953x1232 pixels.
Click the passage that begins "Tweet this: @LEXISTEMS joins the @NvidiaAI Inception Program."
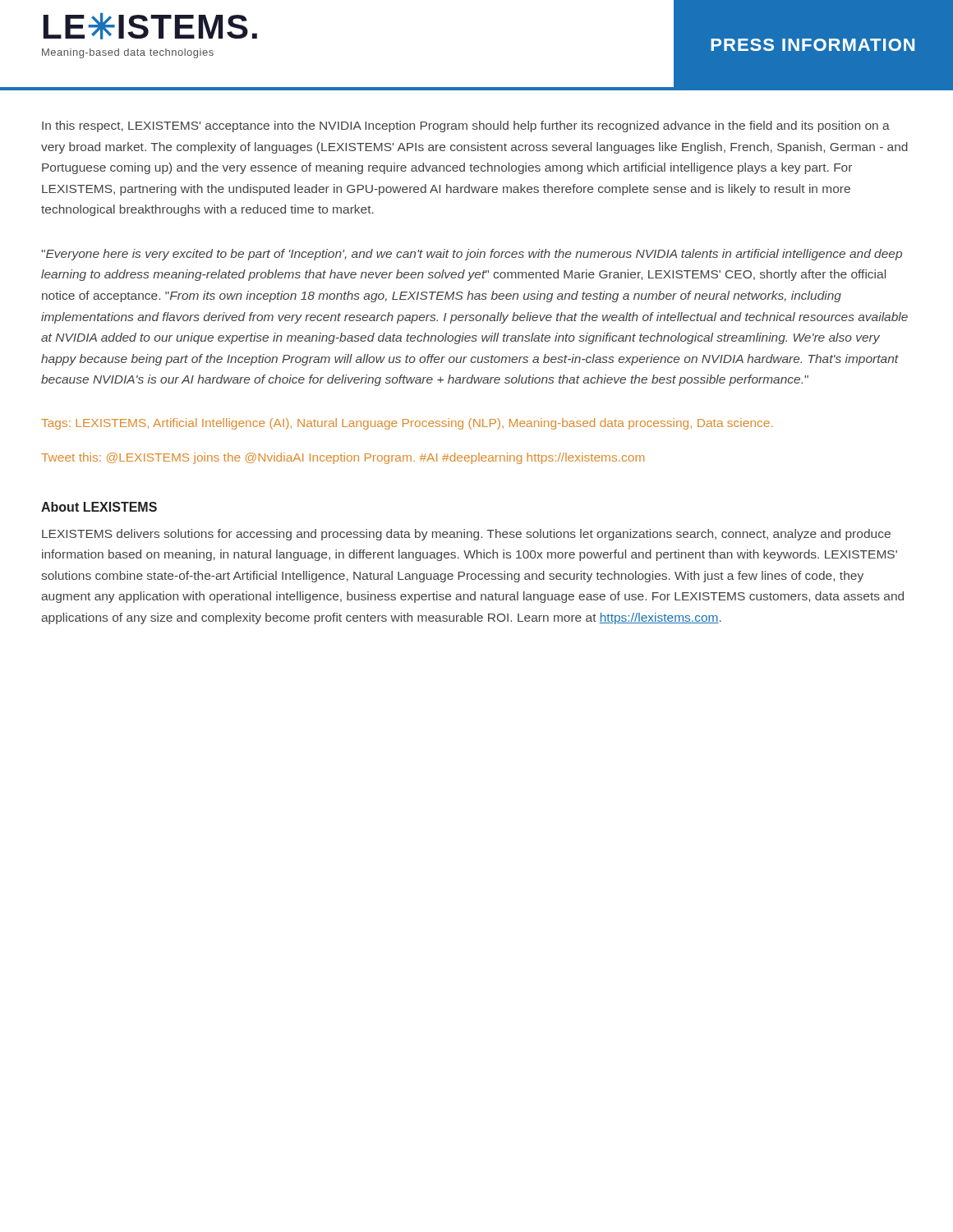coord(343,457)
